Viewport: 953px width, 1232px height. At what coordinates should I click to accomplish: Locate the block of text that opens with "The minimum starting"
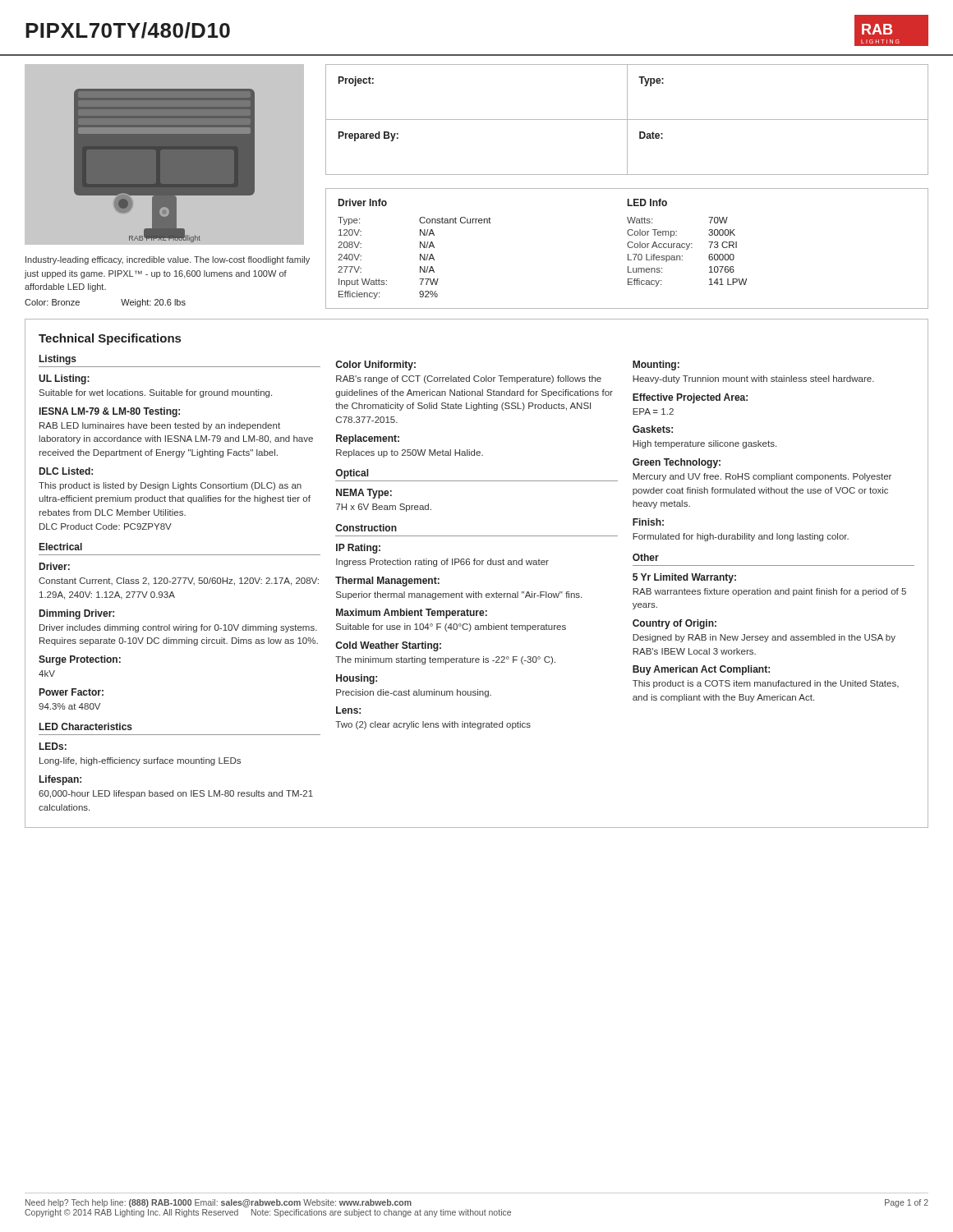[446, 660]
